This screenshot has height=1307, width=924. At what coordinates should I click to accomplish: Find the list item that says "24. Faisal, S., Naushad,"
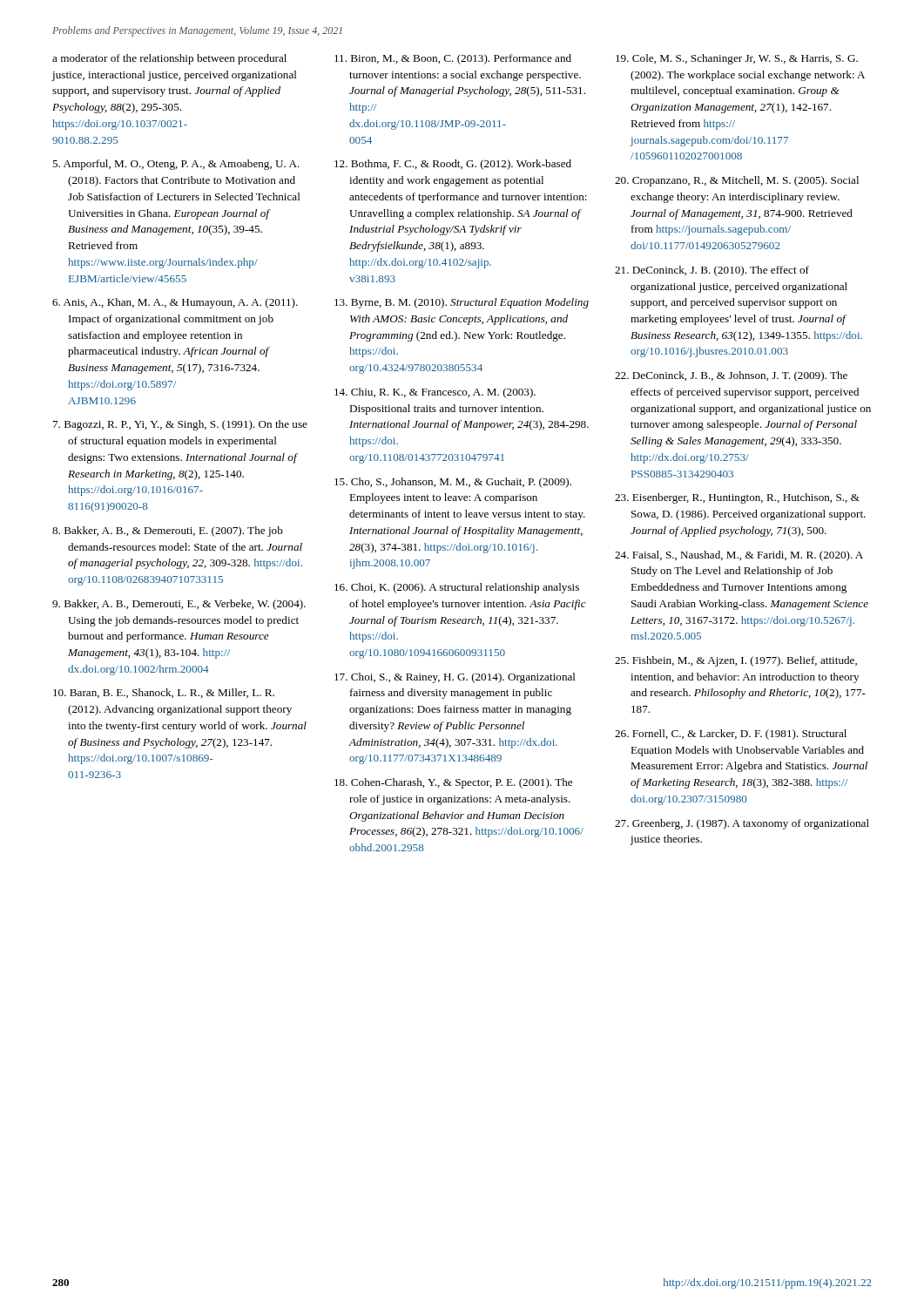click(742, 595)
